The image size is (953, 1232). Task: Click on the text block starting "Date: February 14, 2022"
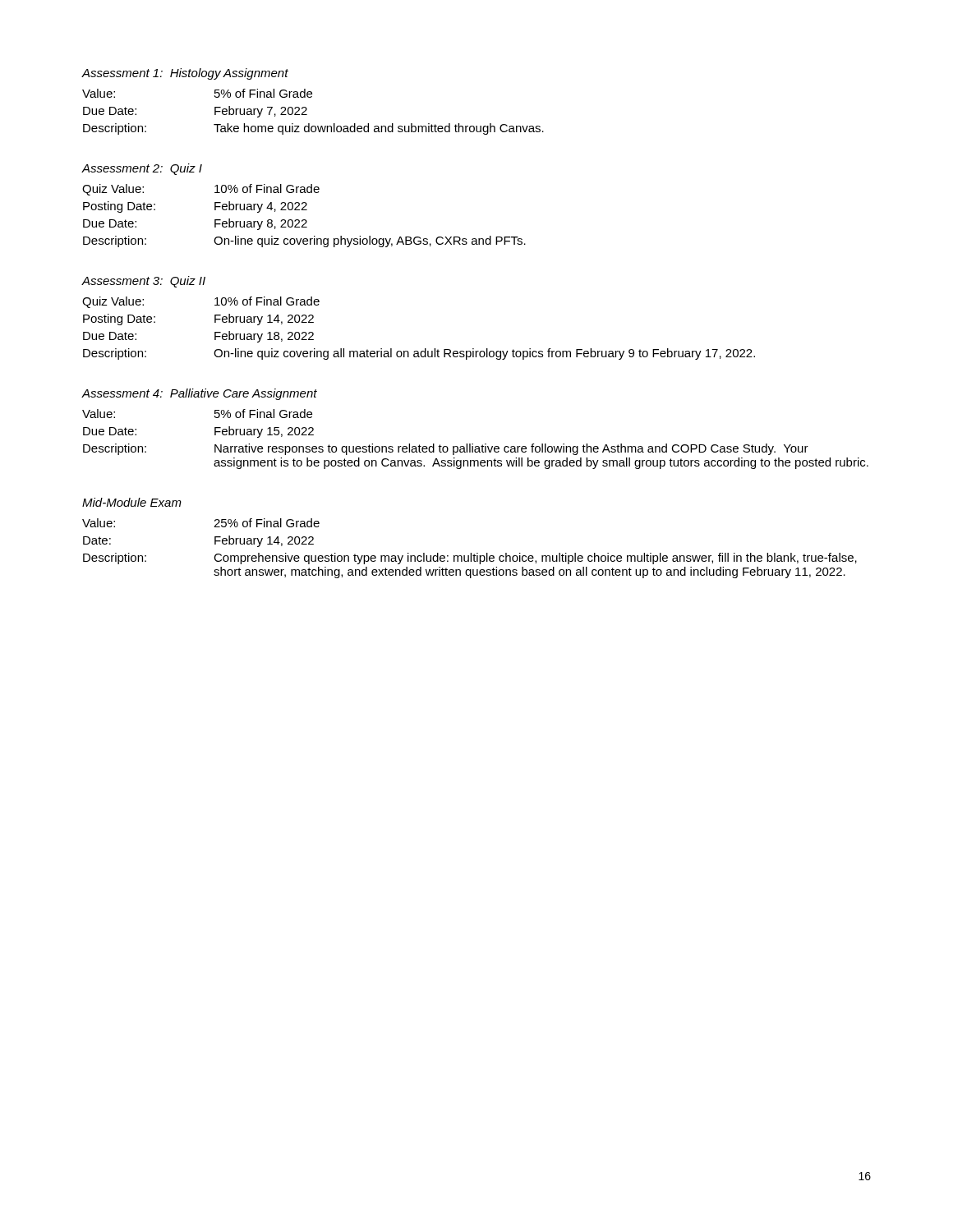99,541
